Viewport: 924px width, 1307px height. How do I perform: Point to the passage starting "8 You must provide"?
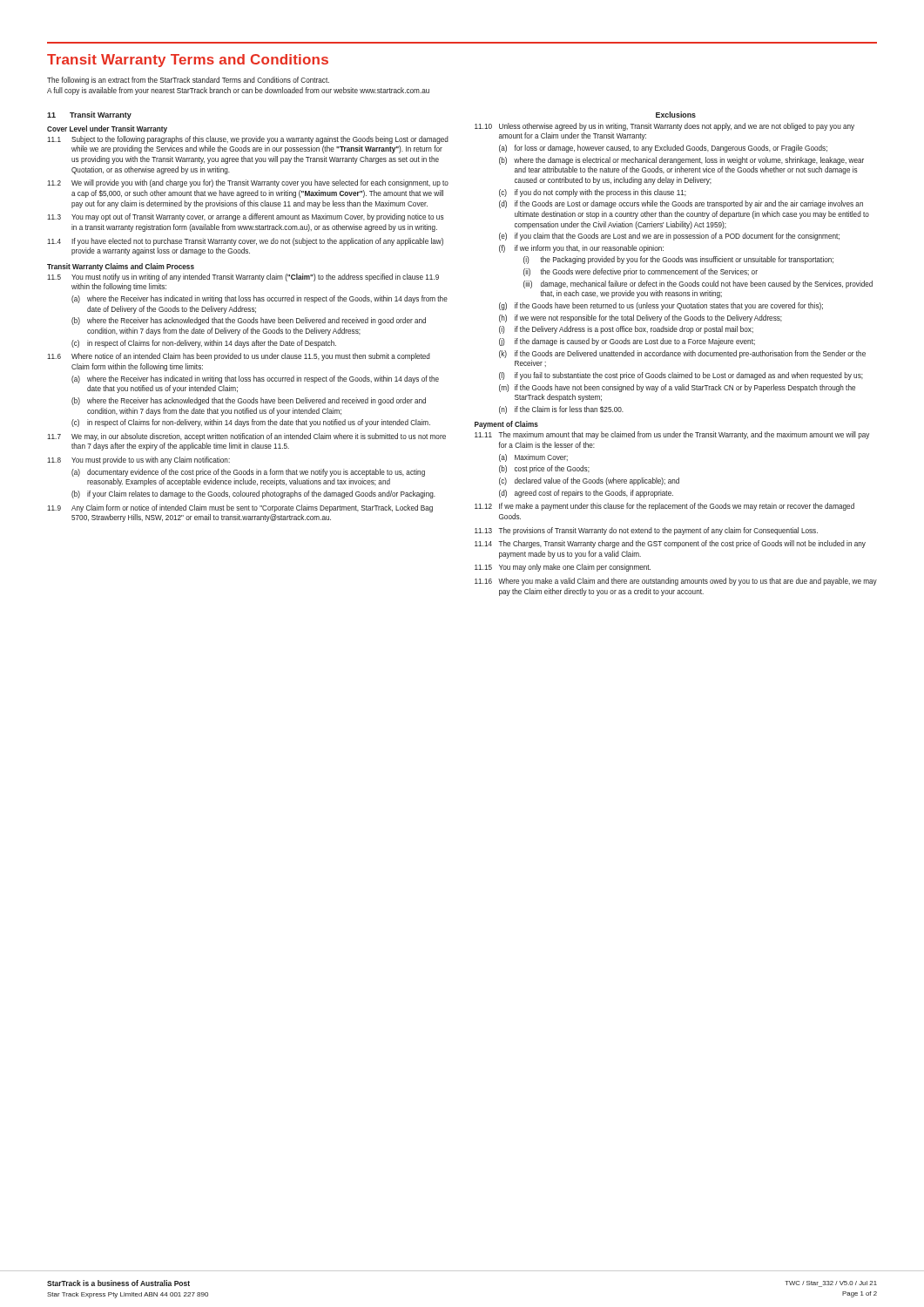tap(248, 478)
